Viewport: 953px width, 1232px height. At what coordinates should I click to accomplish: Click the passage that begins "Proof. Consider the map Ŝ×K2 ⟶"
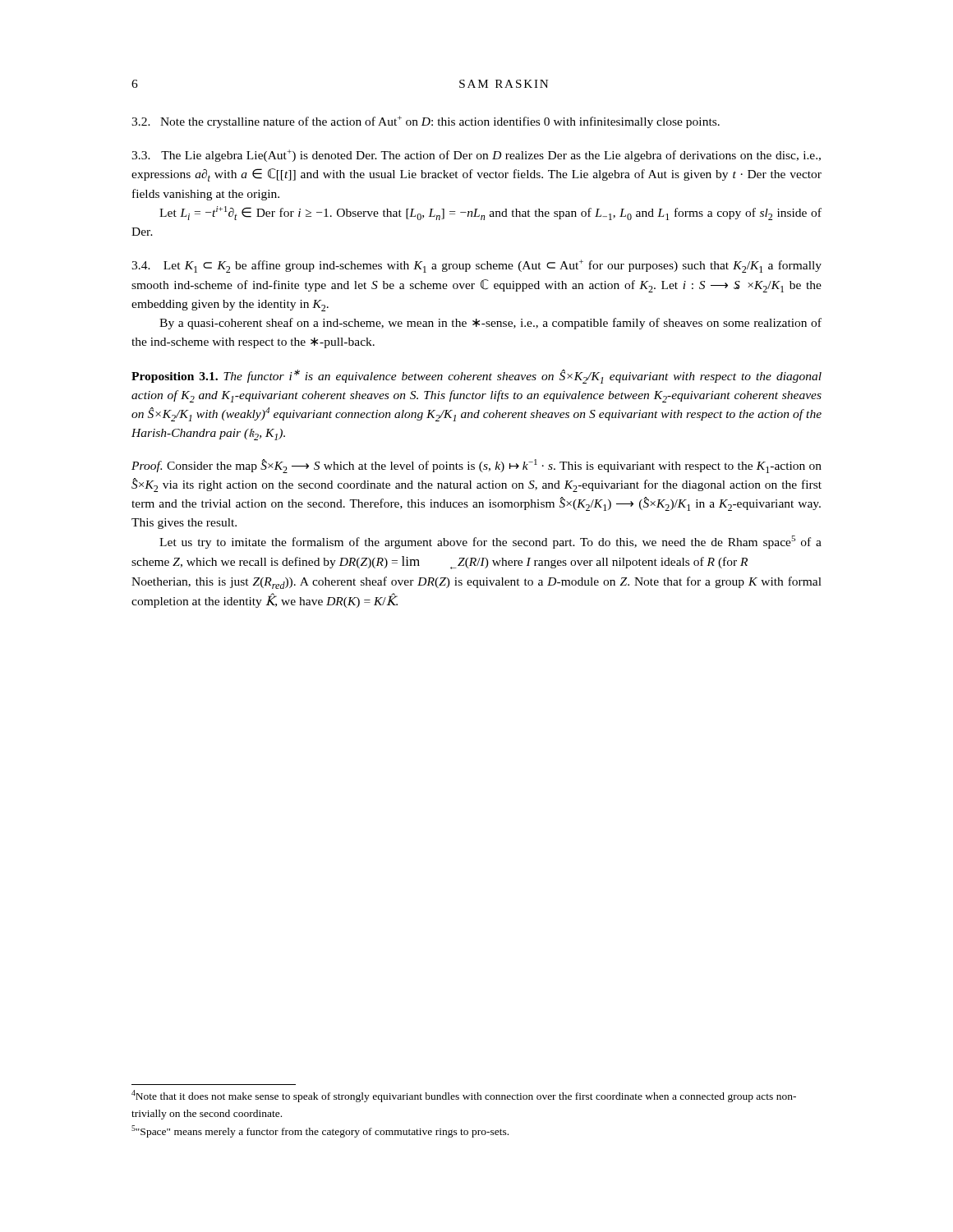[476, 533]
